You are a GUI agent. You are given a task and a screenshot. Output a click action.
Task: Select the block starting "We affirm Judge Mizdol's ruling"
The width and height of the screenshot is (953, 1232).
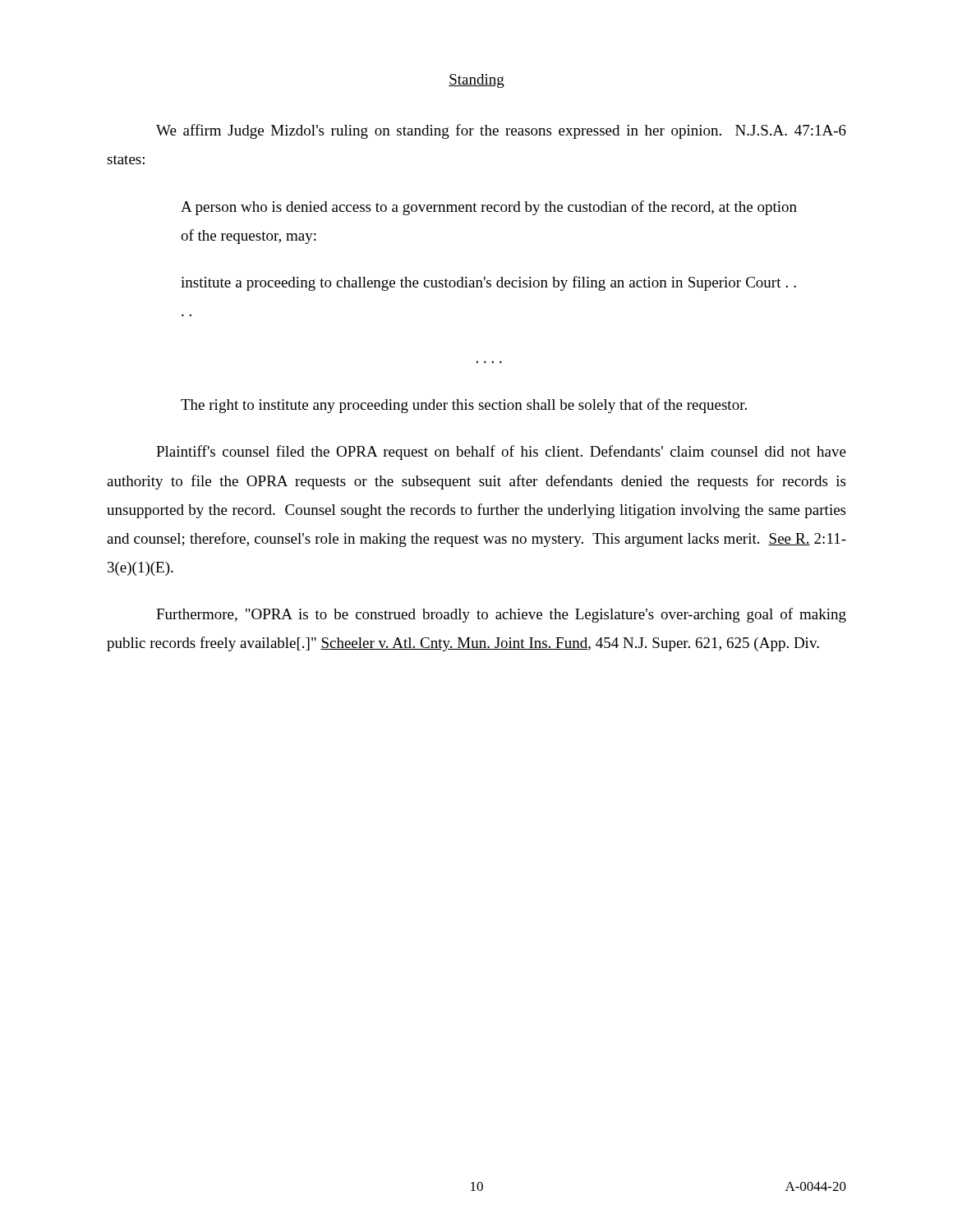point(476,145)
